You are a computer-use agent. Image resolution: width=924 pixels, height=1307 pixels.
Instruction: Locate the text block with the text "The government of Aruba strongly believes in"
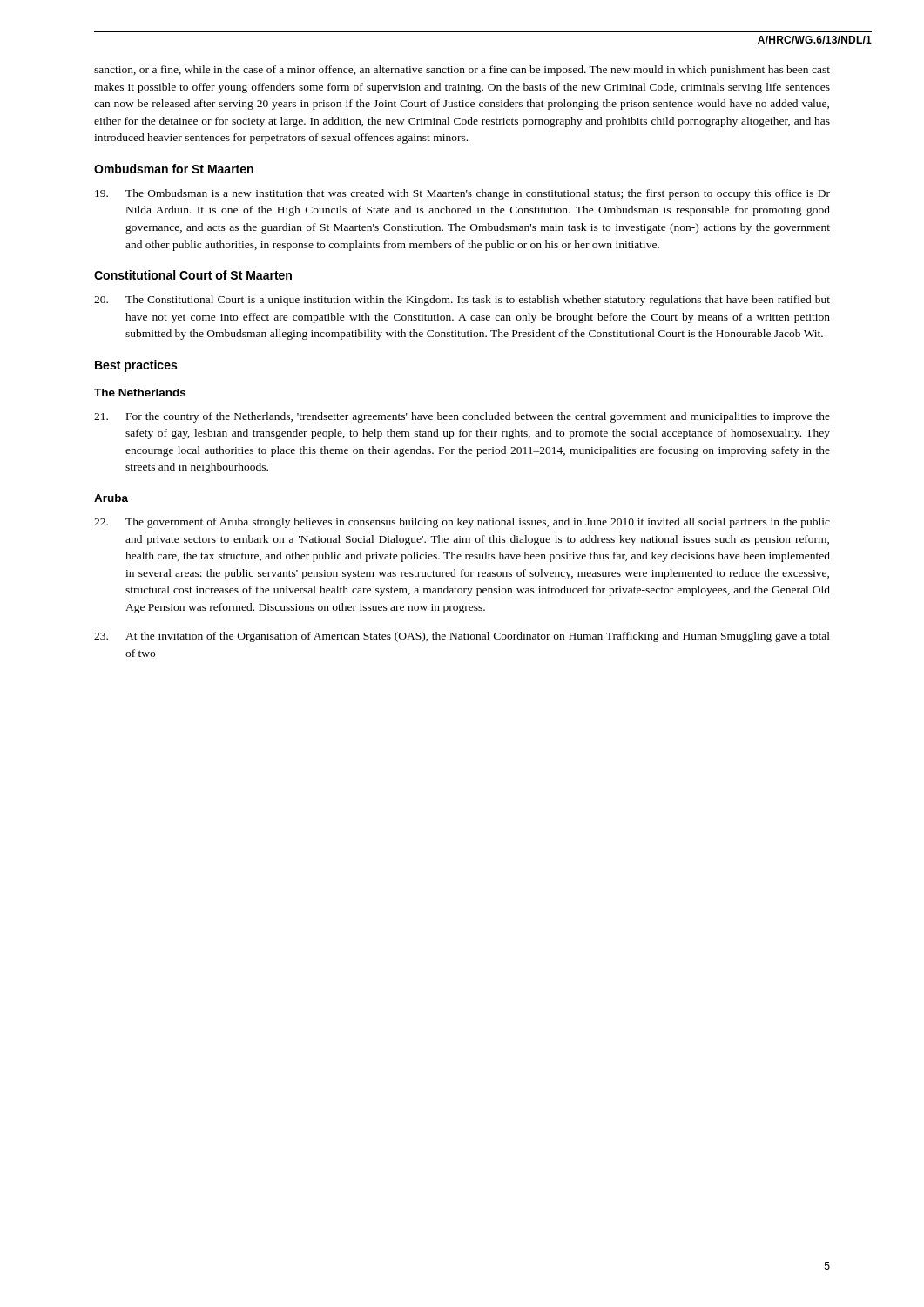point(462,564)
